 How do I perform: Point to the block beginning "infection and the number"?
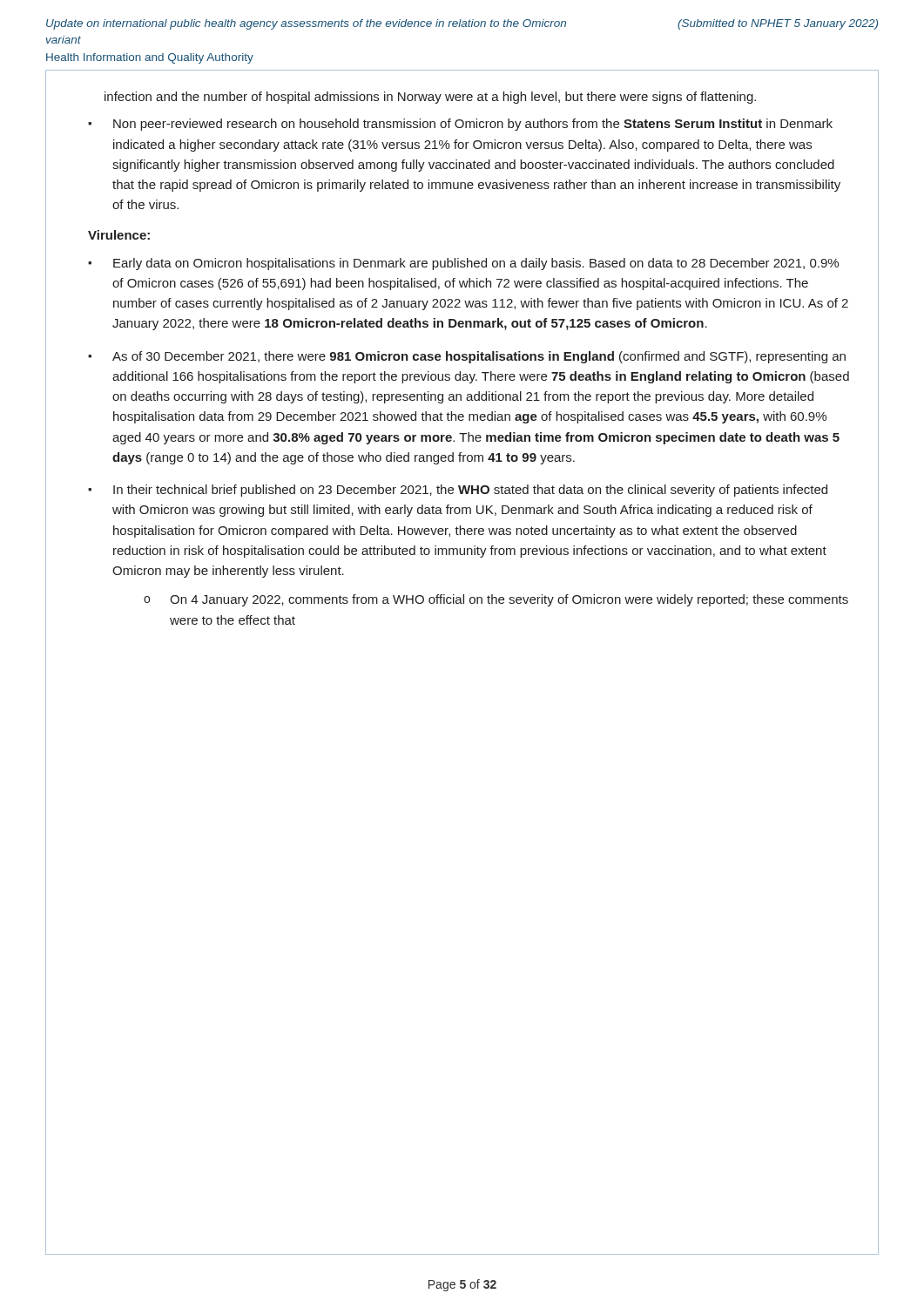[430, 96]
